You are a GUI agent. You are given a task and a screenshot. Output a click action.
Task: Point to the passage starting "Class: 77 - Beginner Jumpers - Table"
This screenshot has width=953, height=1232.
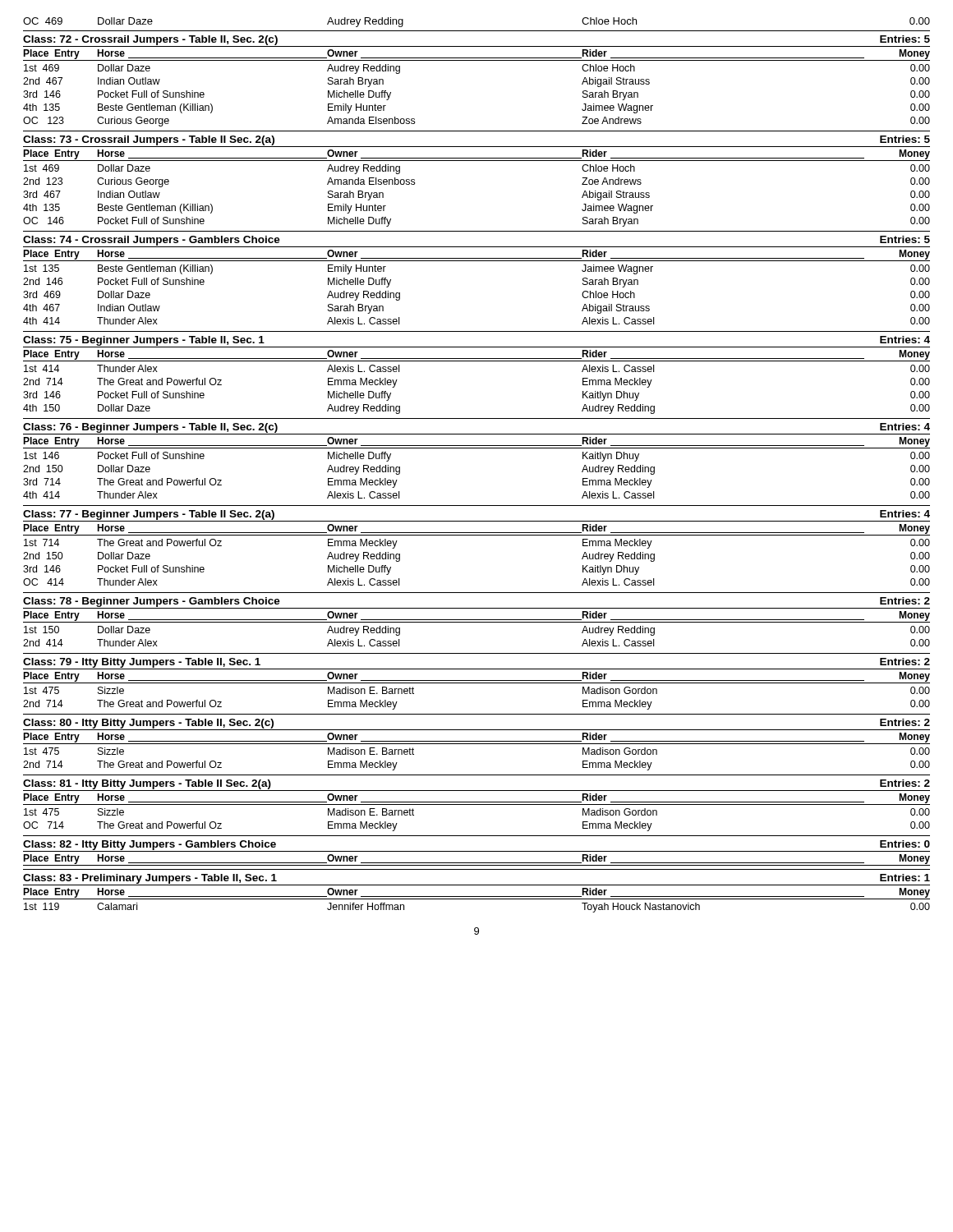pos(476,513)
